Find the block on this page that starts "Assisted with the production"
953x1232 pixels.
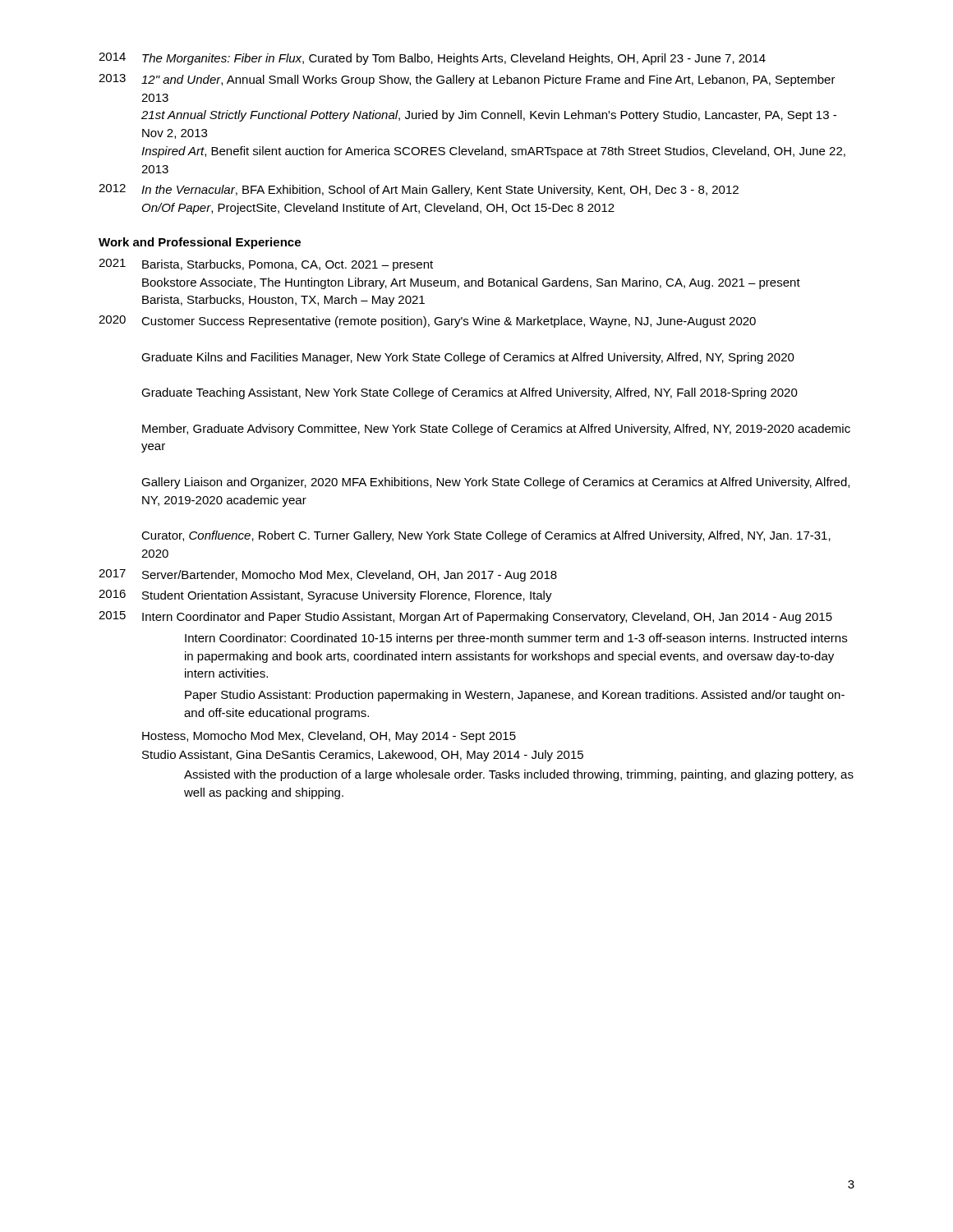coord(519,783)
